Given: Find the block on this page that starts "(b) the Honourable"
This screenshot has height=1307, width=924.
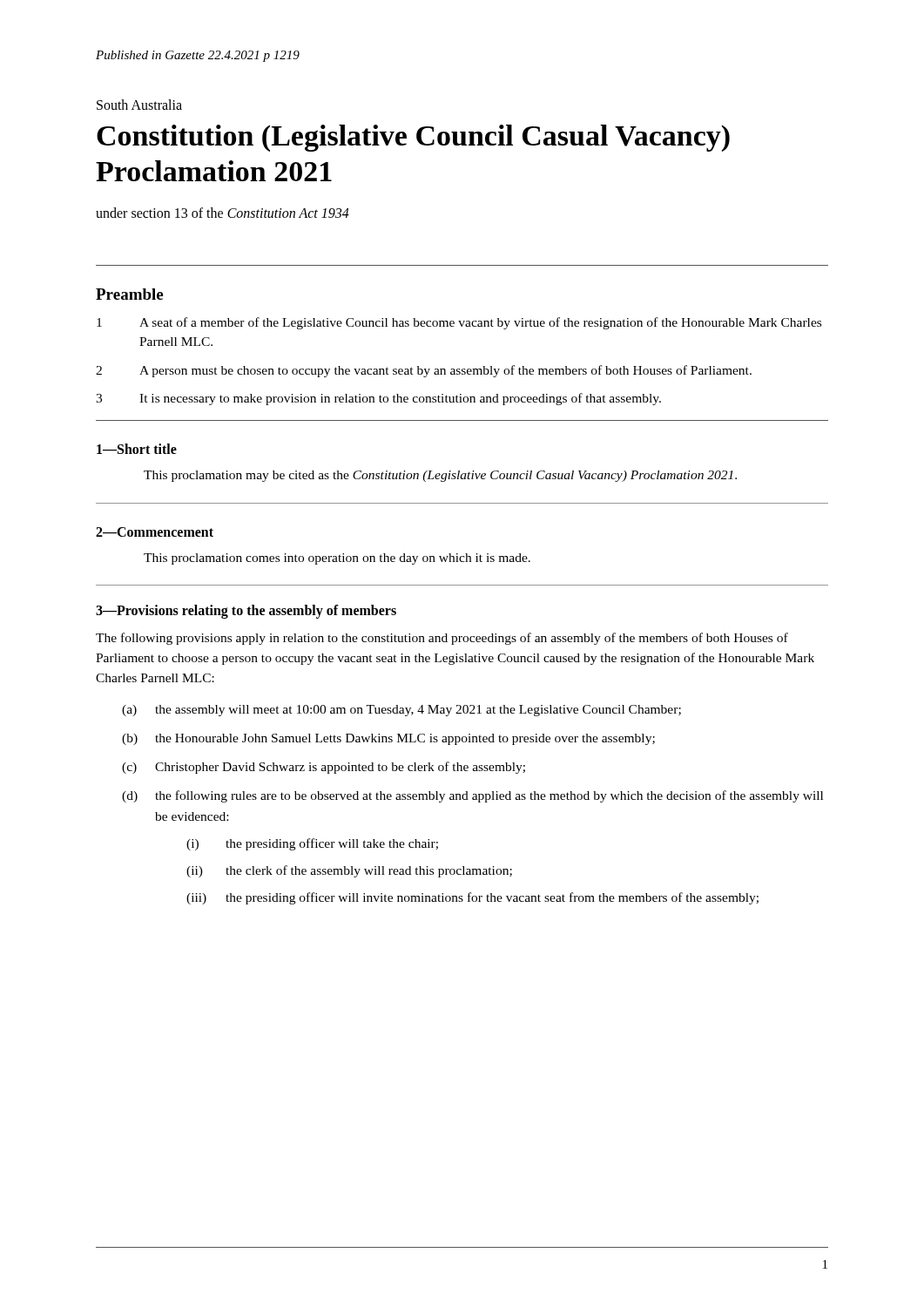Looking at the screenshot, I should pyautogui.click(x=475, y=738).
